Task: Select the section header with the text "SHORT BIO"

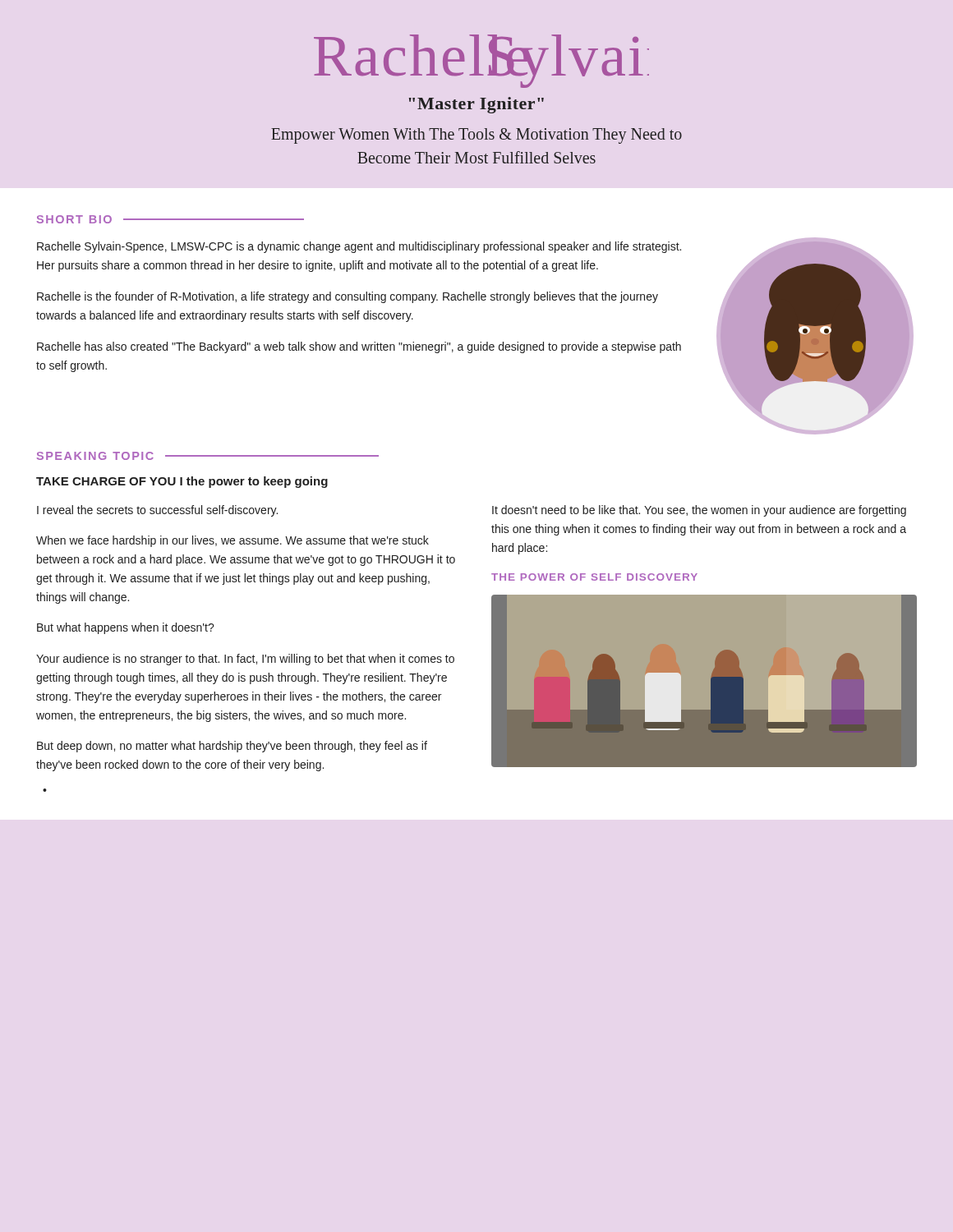Action: (170, 219)
